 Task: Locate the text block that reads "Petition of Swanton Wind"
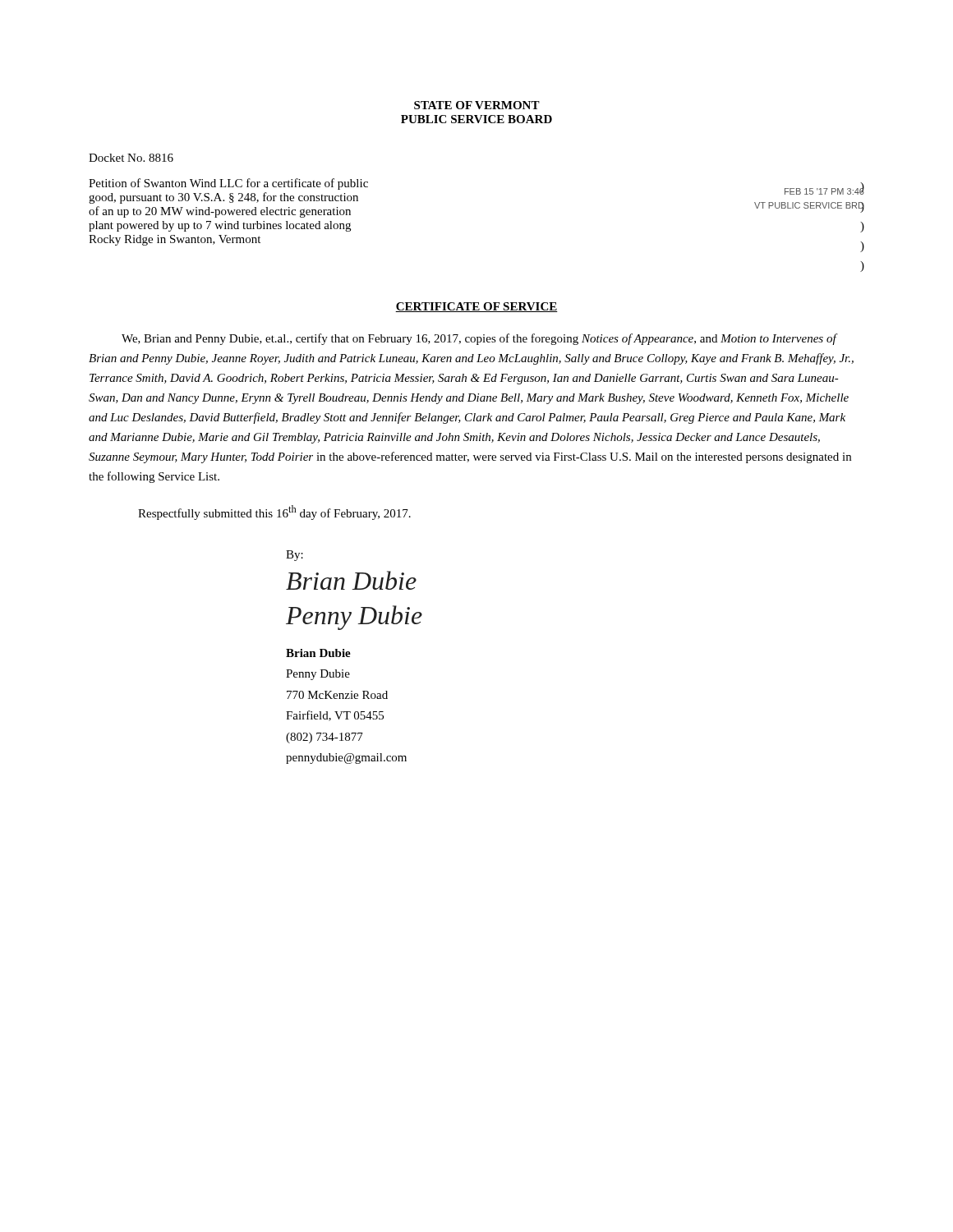click(x=224, y=200)
